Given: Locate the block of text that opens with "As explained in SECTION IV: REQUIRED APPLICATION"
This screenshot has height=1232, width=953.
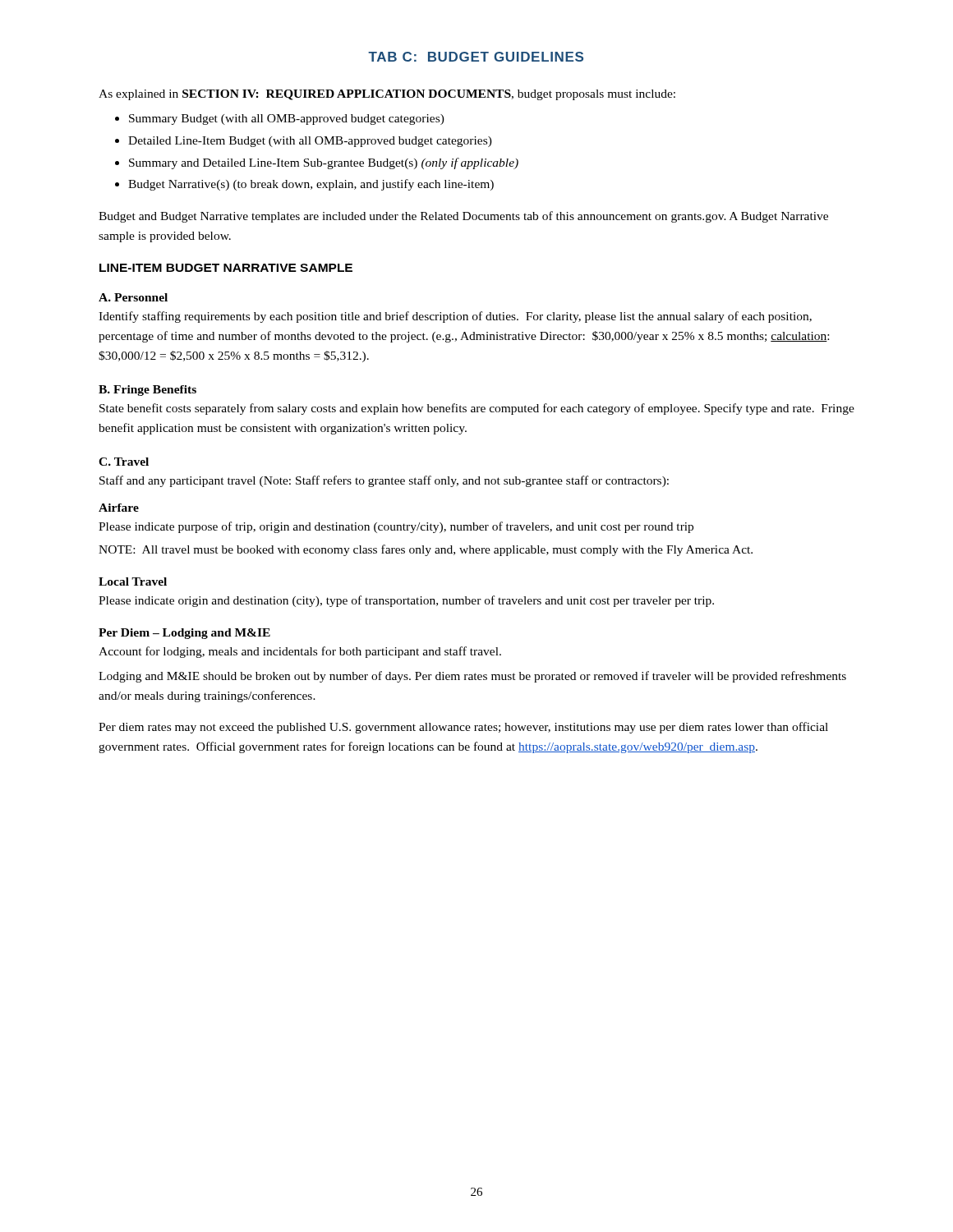Looking at the screenshot, I should point(387,93).
